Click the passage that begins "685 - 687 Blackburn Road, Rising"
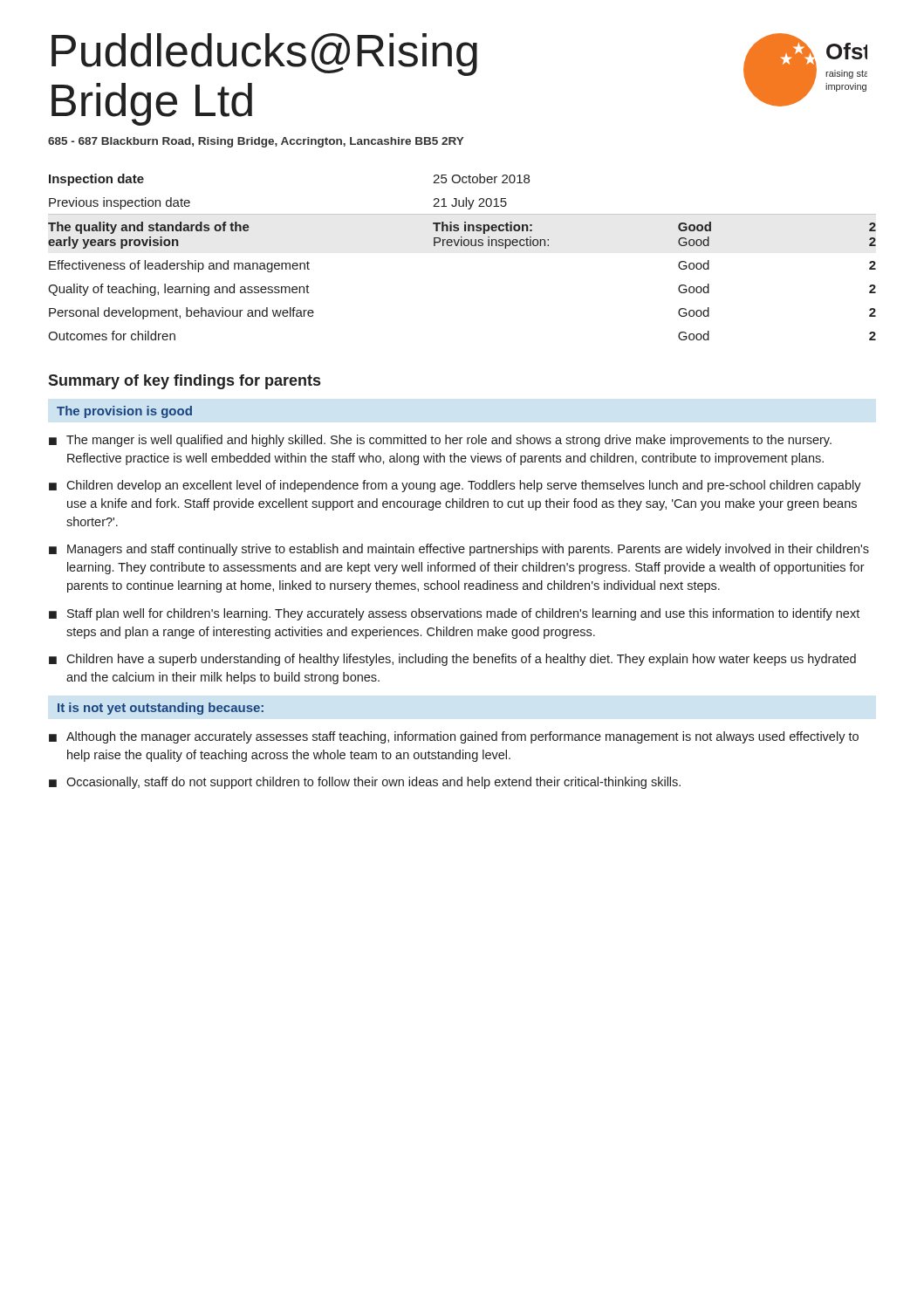The image size is (924, 1309). coord(462,141)
